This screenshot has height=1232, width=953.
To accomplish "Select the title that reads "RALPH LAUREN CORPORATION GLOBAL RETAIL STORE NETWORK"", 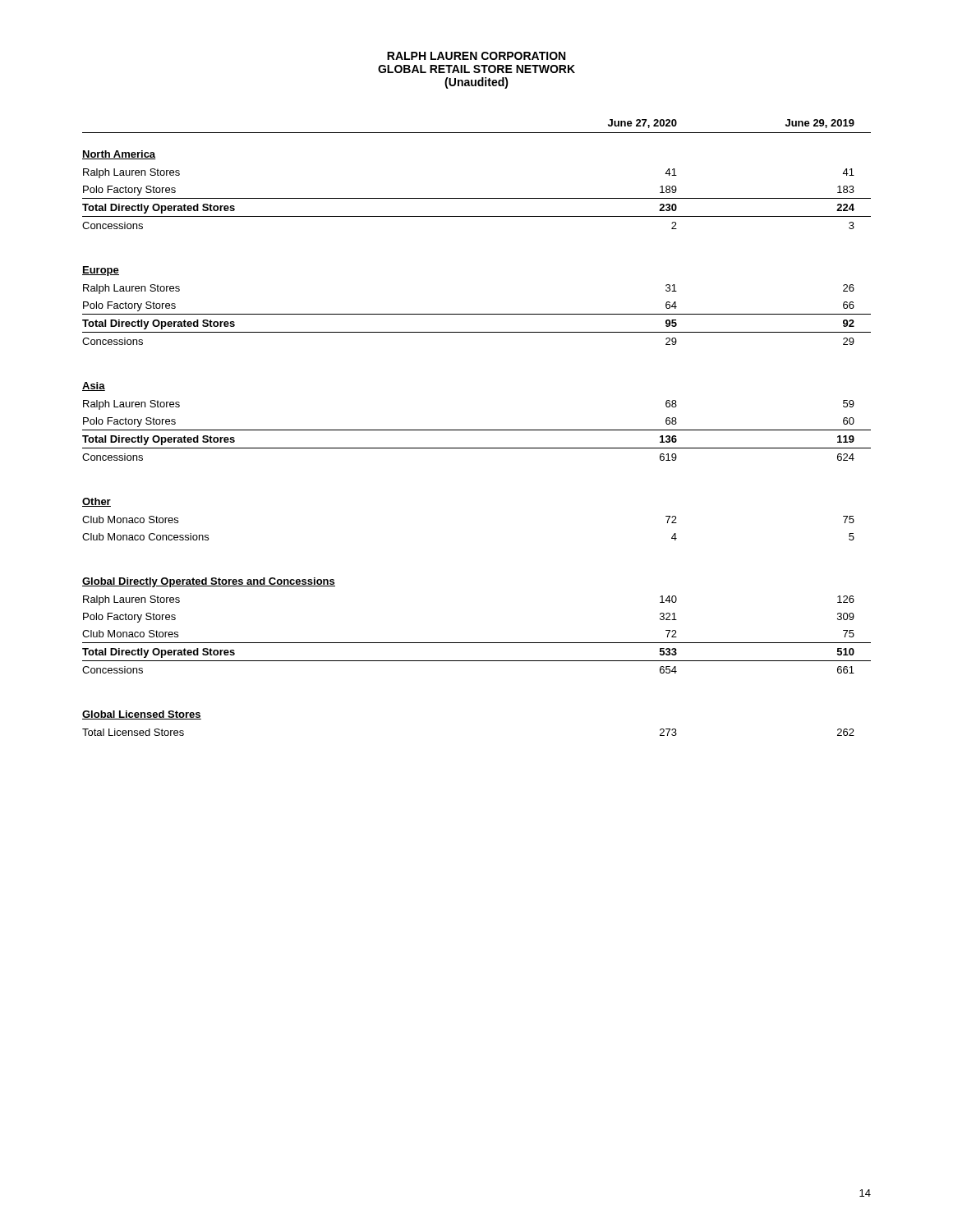I will [x=476, y=69].
